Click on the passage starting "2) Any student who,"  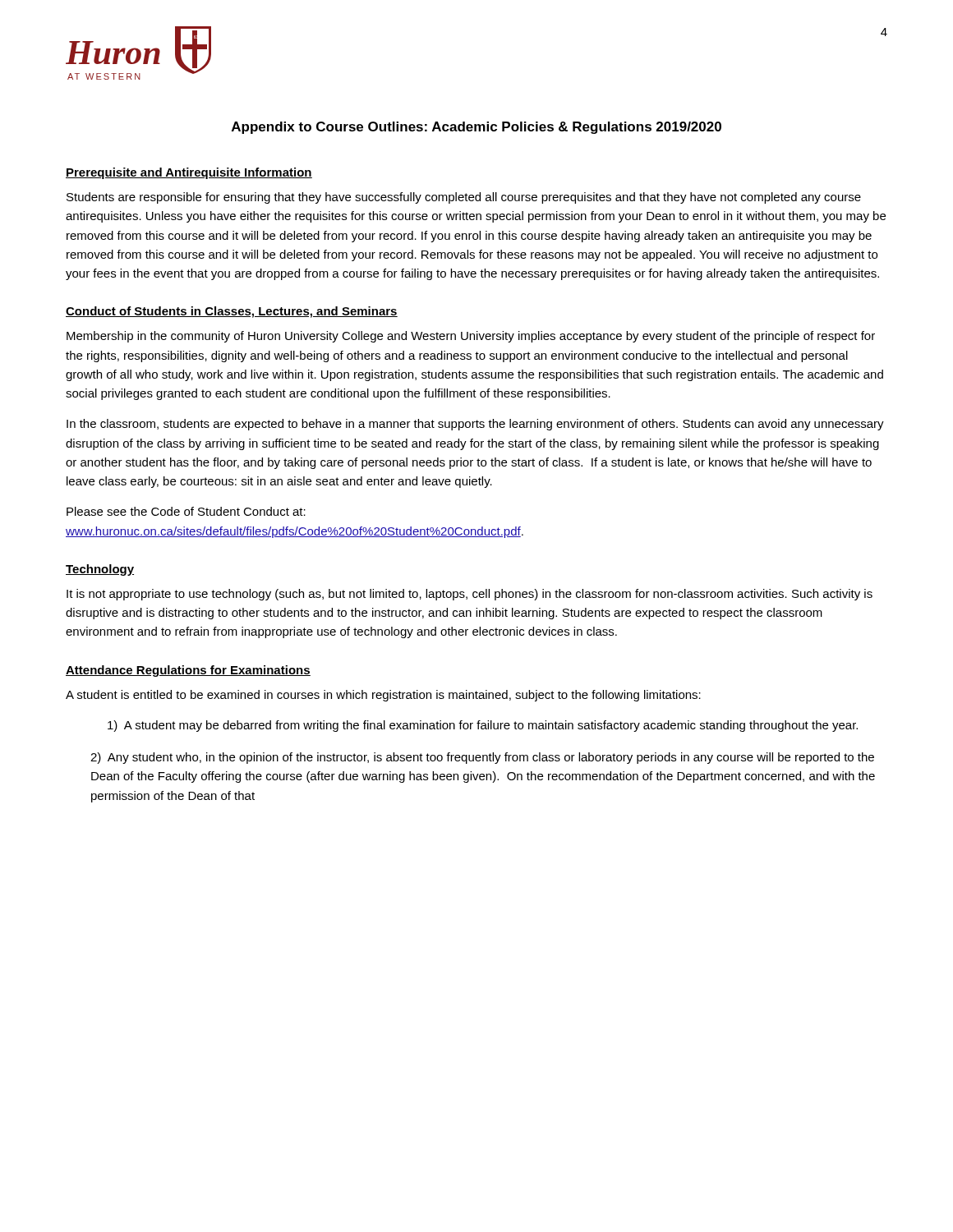[483, 776]
